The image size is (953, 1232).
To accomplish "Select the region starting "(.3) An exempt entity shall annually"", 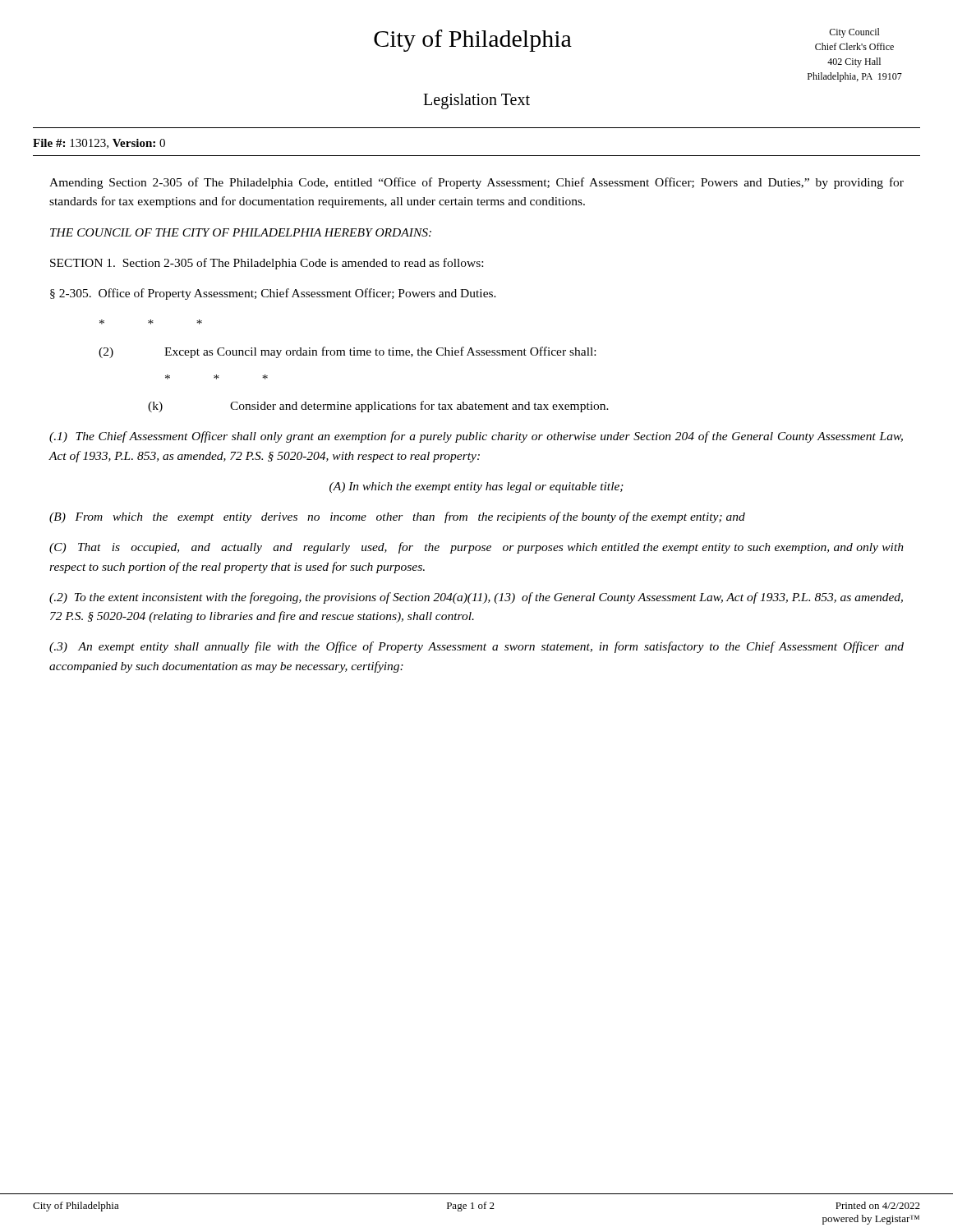I will point(476,656).
